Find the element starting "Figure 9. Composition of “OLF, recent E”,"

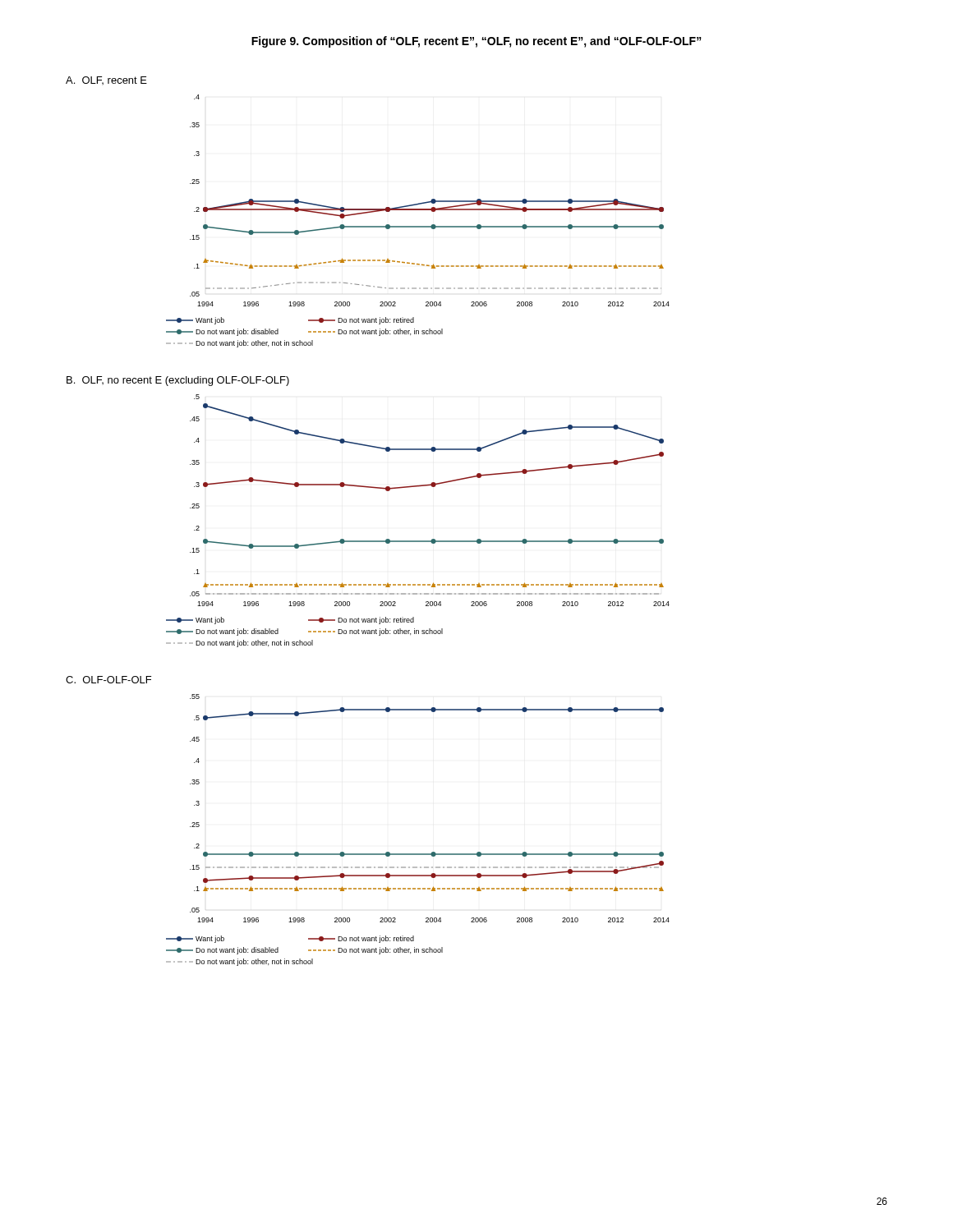[x=476, y=41]
